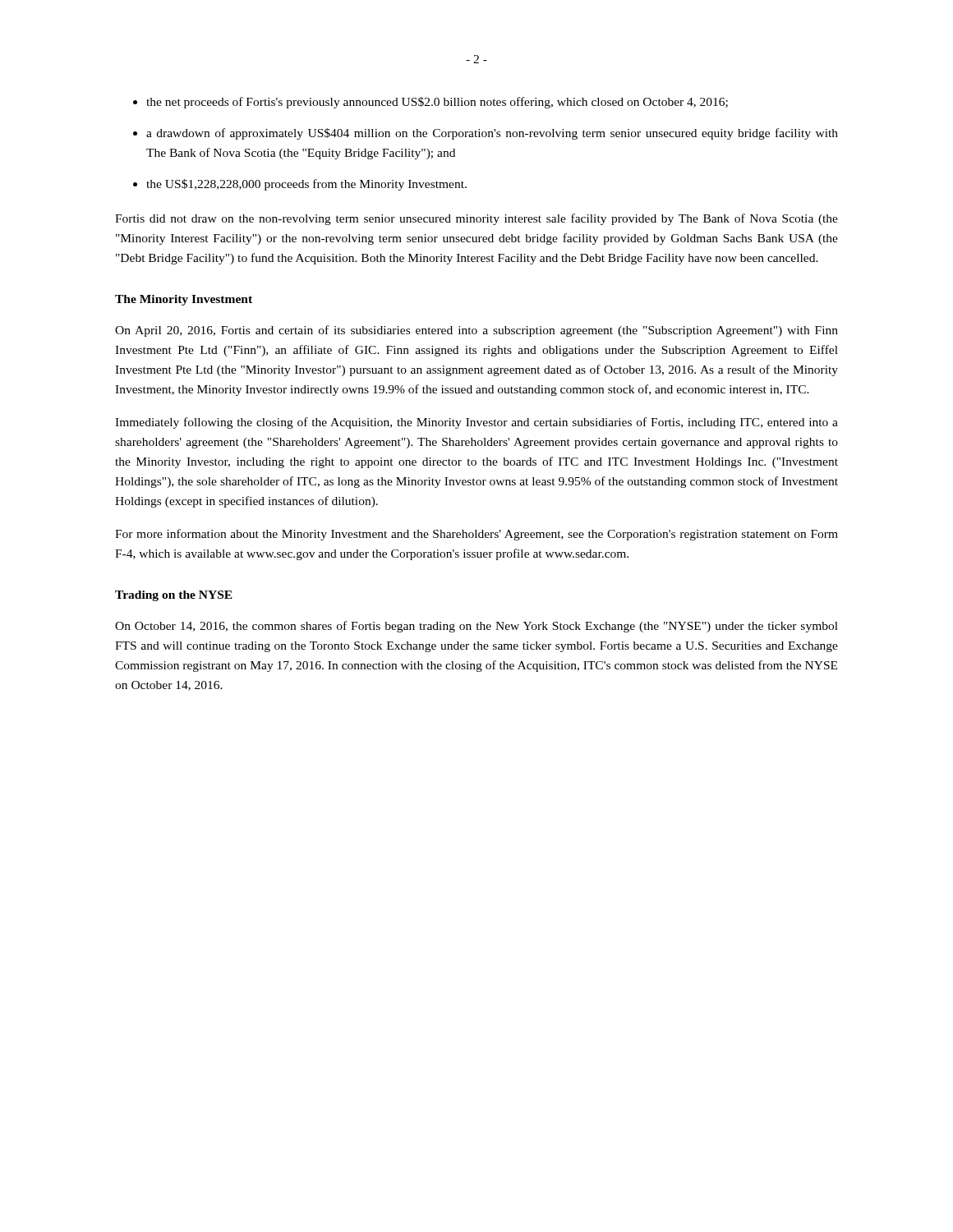This screenshot has height=1232, width=953.
Task: Navigate to the text starting "Trading on the NYSE"
Action: (174, 595)
